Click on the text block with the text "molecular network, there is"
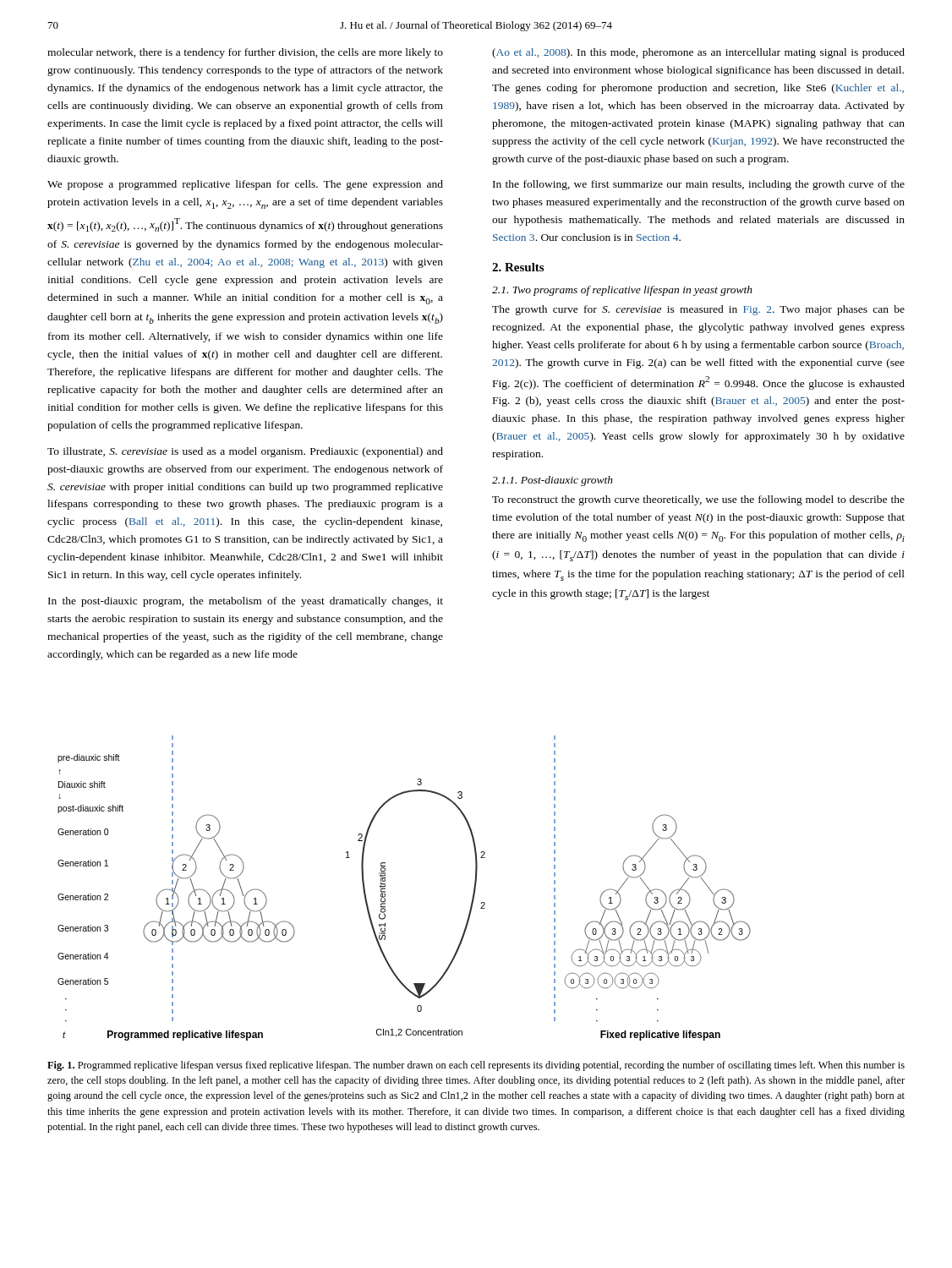The width and height of the screenshot is (952, 1268). (245, 105)
